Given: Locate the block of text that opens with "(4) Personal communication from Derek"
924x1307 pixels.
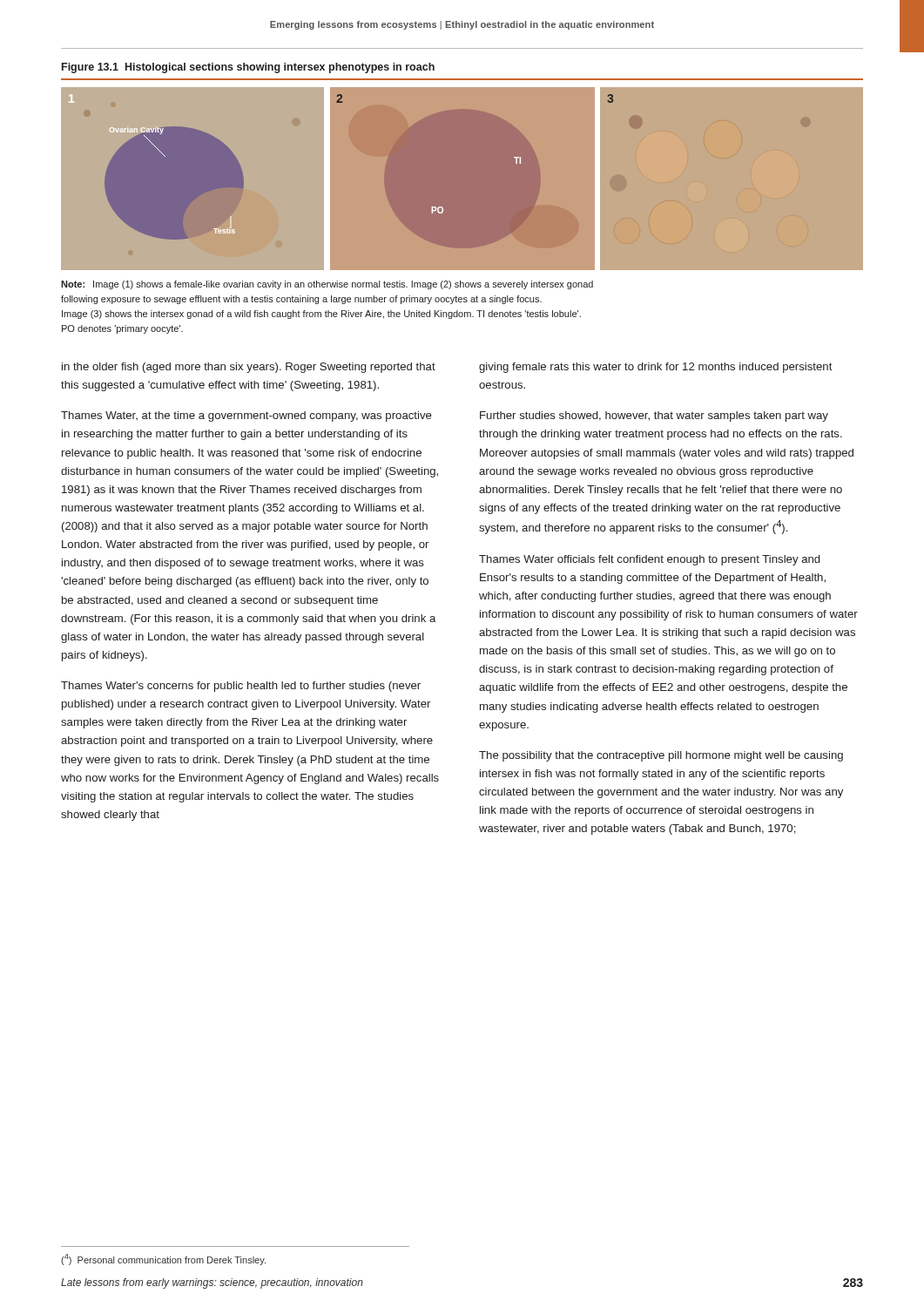Looking at the screenshot, I should click(164, 1259).
